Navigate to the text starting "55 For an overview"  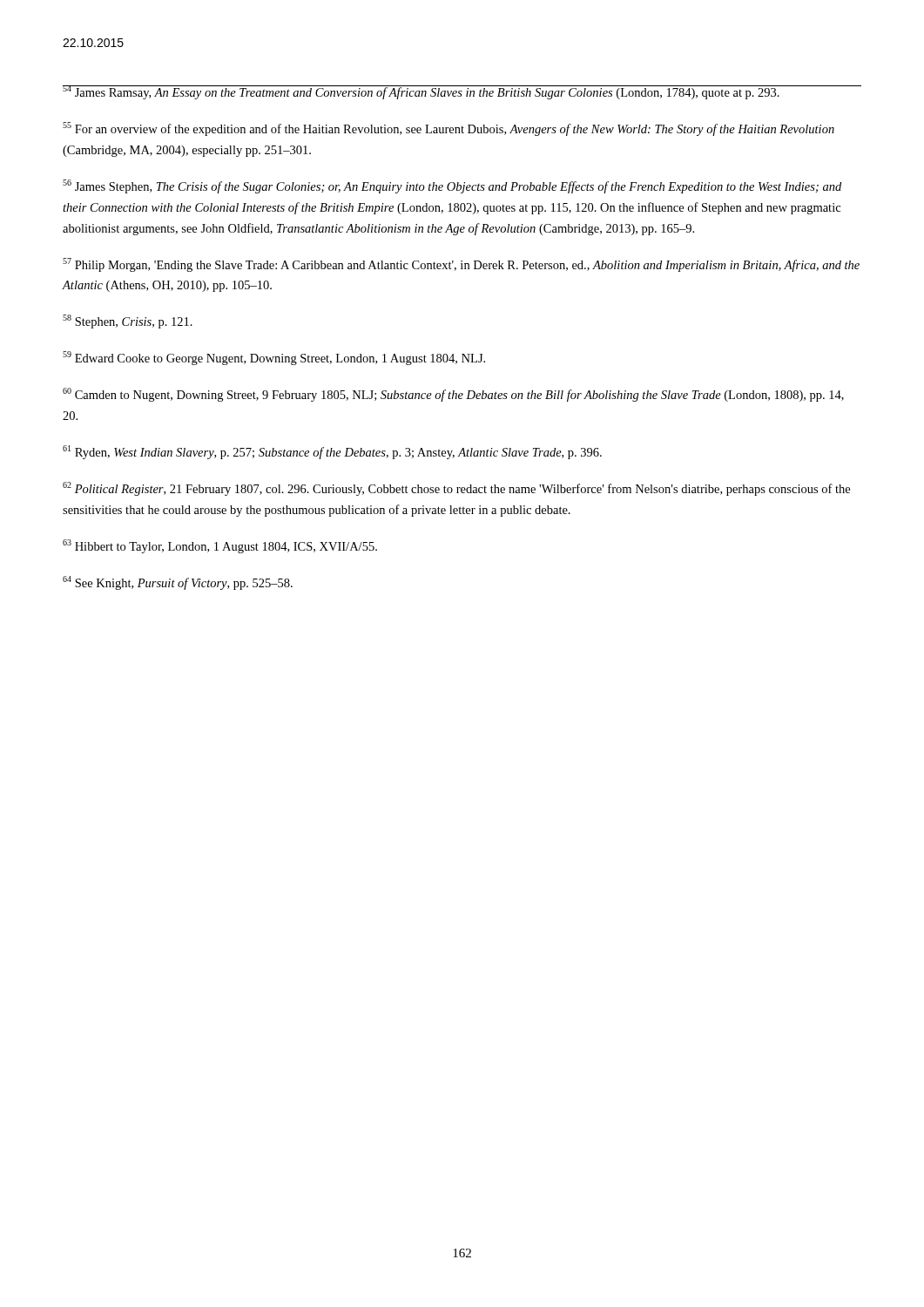click(449, 139)
